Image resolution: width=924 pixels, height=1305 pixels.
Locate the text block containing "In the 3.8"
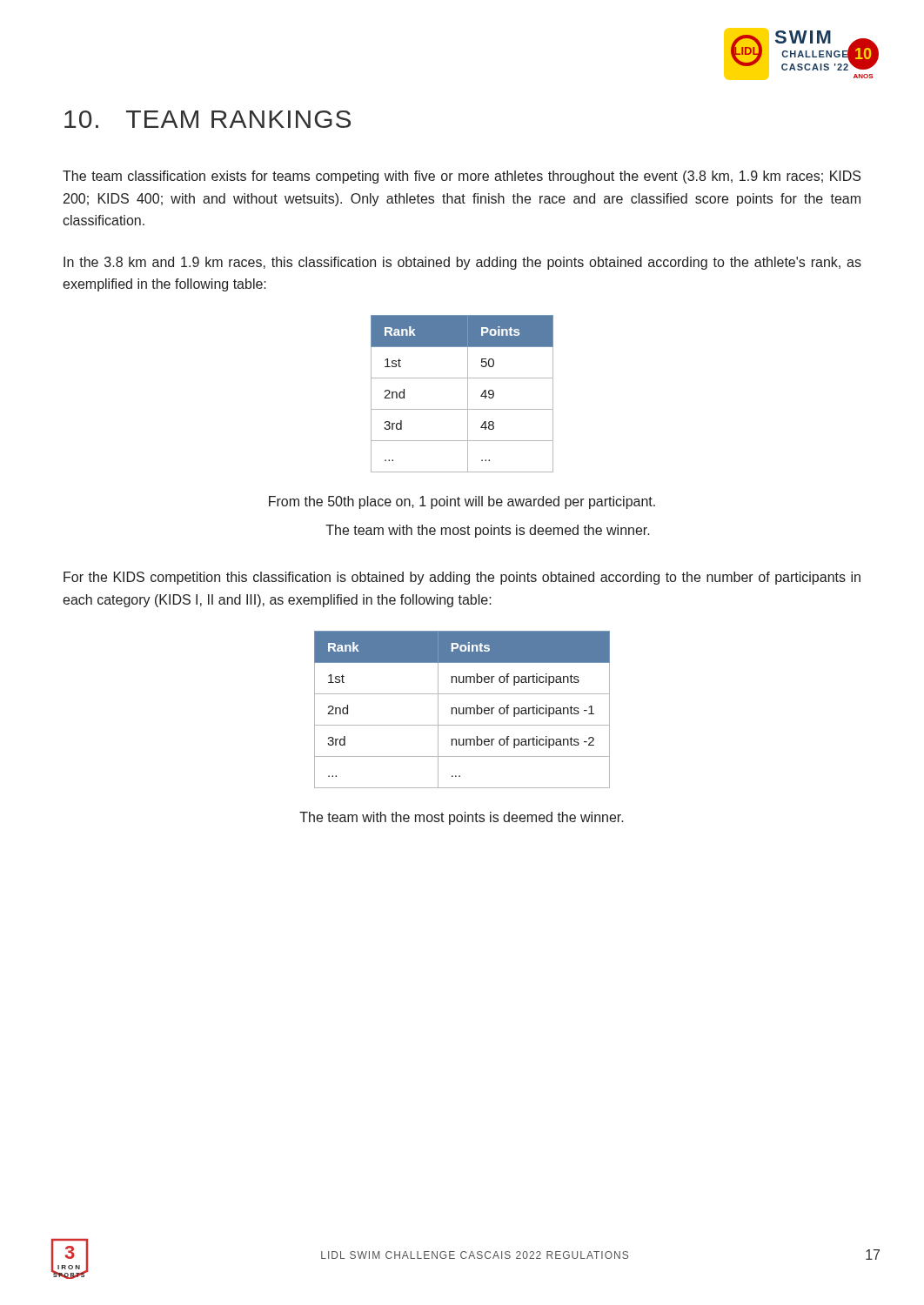pyautogui.click(x=462, y=273)
